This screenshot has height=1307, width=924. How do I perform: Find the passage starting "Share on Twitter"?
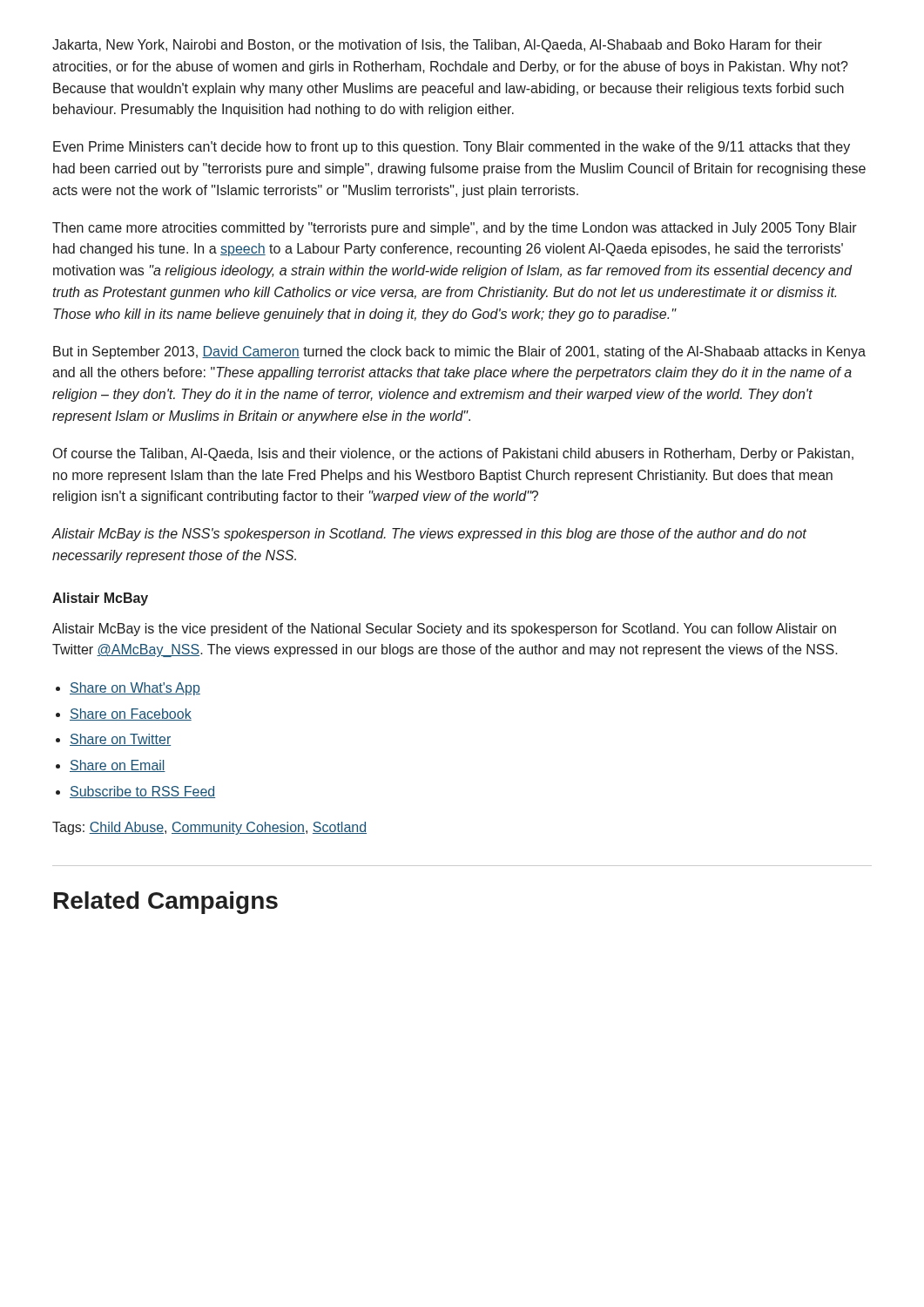(120, 740)
